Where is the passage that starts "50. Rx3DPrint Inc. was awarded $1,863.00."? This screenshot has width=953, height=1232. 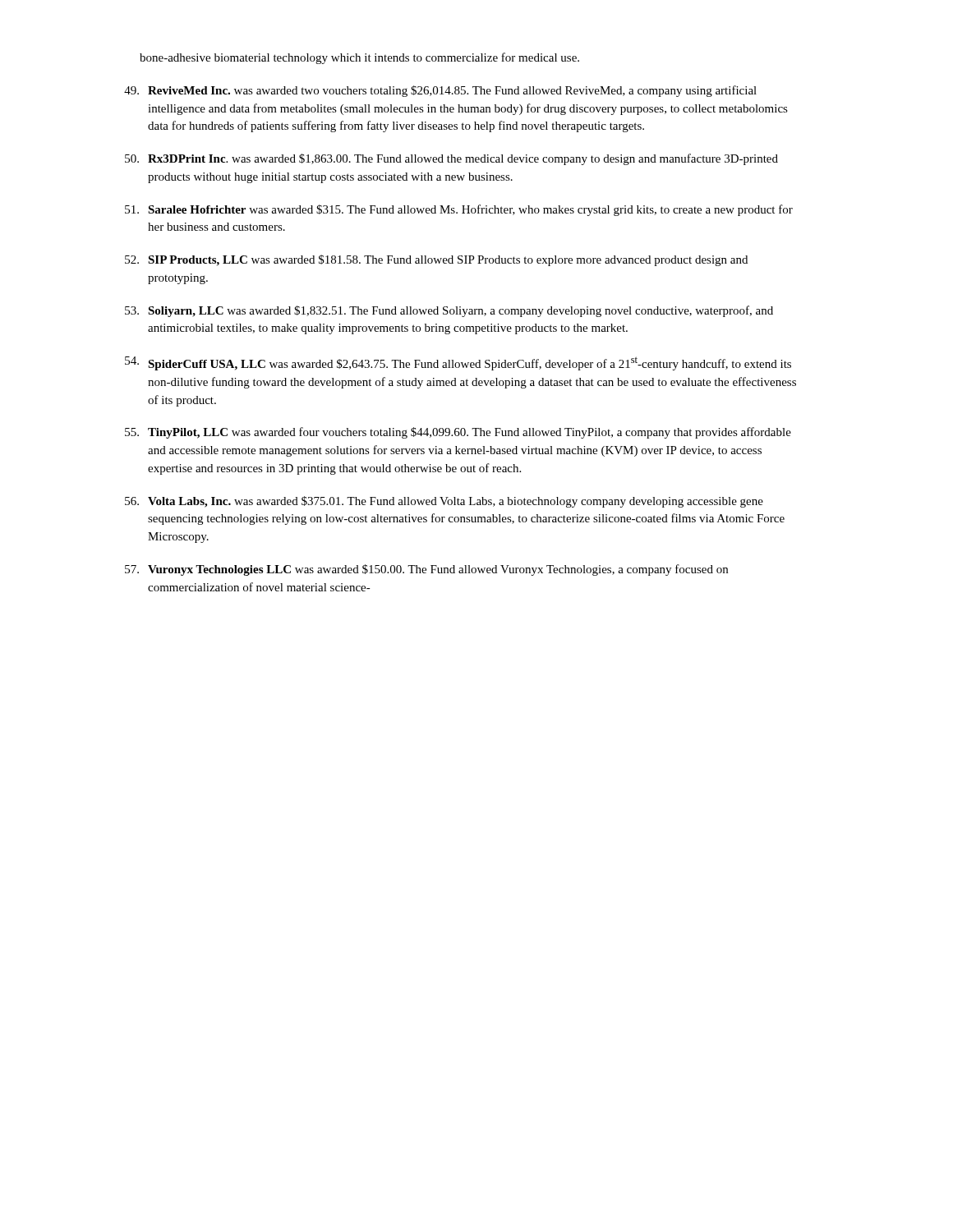pos(456,168)
